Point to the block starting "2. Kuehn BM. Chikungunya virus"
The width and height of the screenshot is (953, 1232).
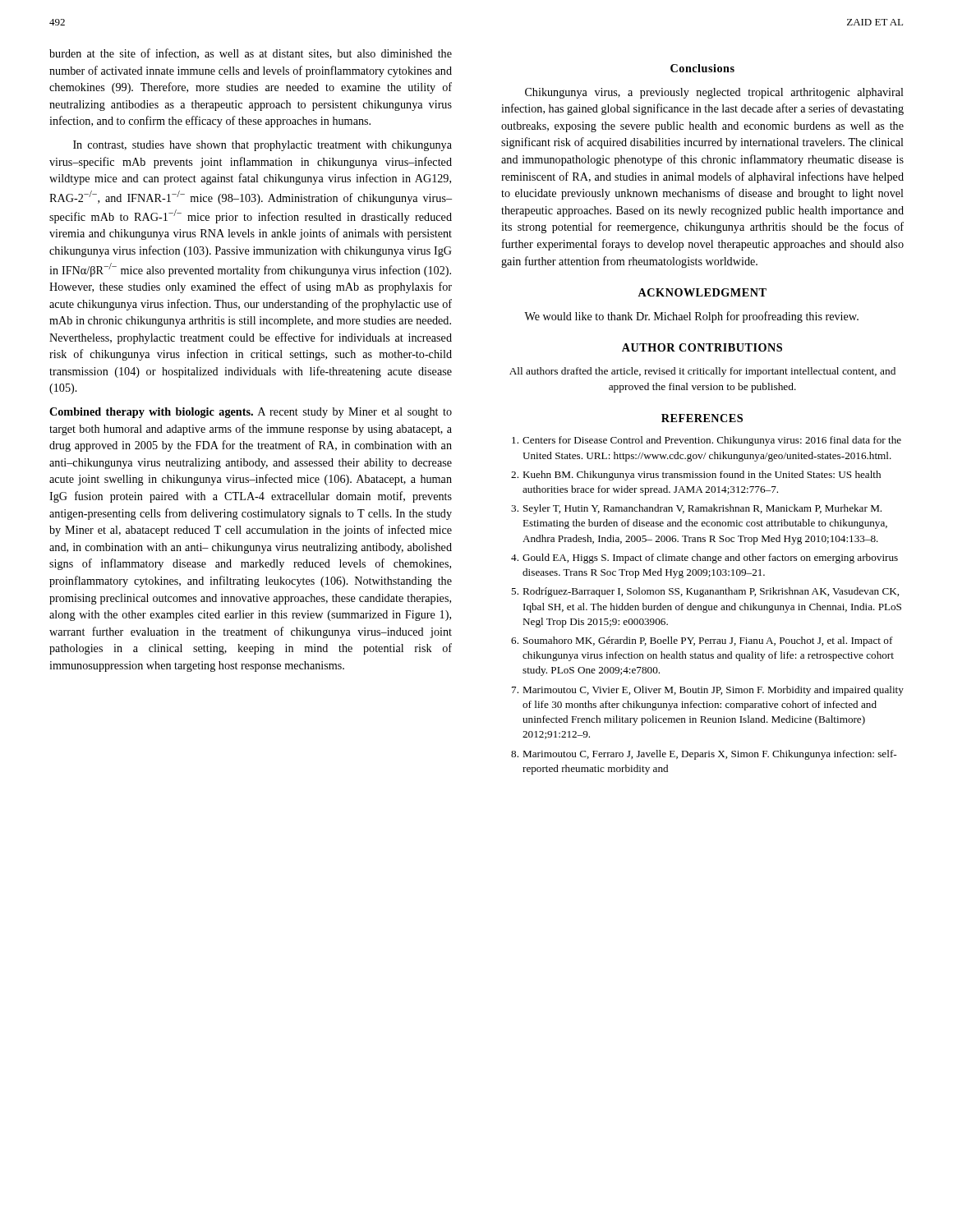click(702, 482)
